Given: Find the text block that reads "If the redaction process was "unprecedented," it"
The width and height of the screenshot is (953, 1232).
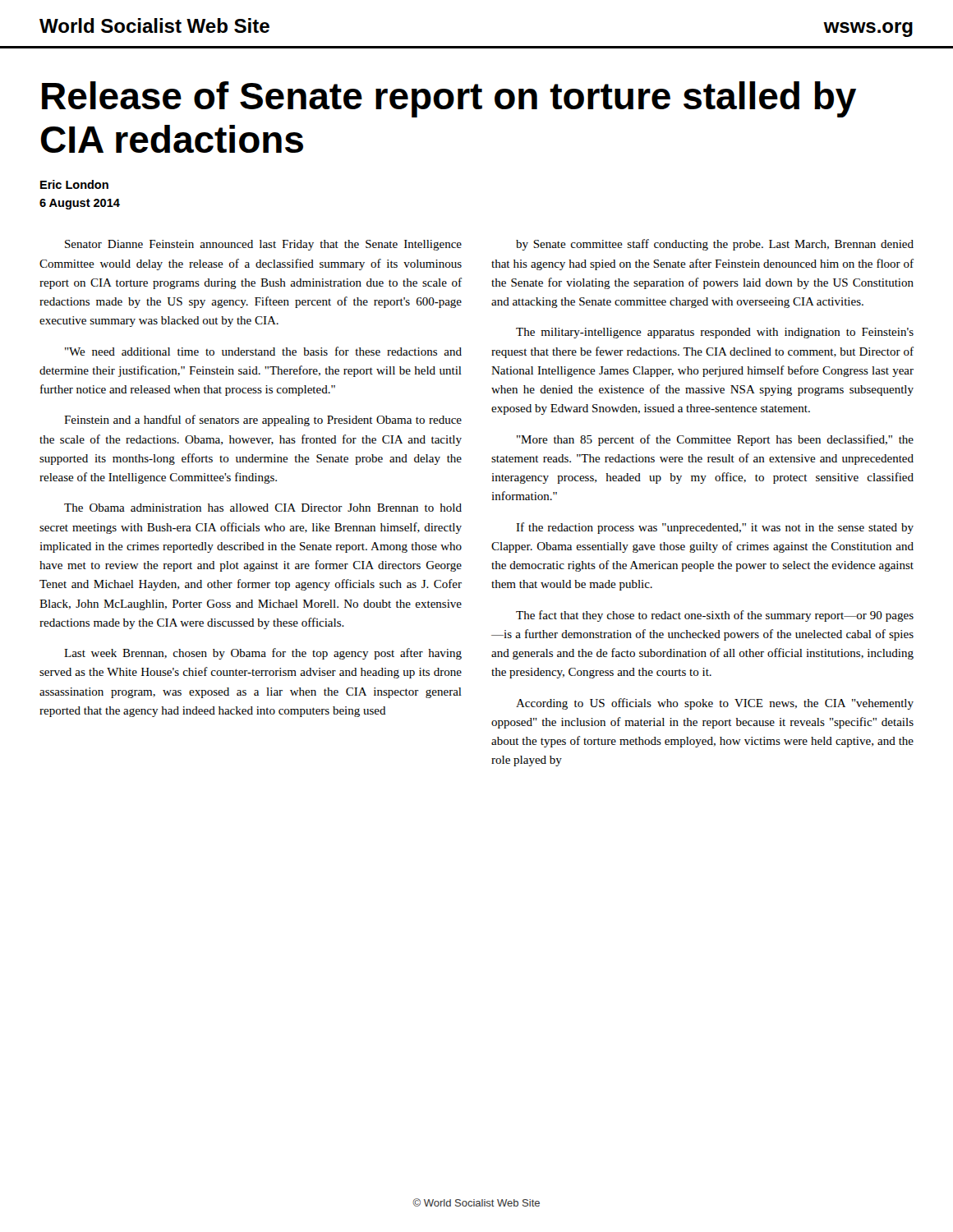Looking at the screenshot, I should click(x=702, y=556).
